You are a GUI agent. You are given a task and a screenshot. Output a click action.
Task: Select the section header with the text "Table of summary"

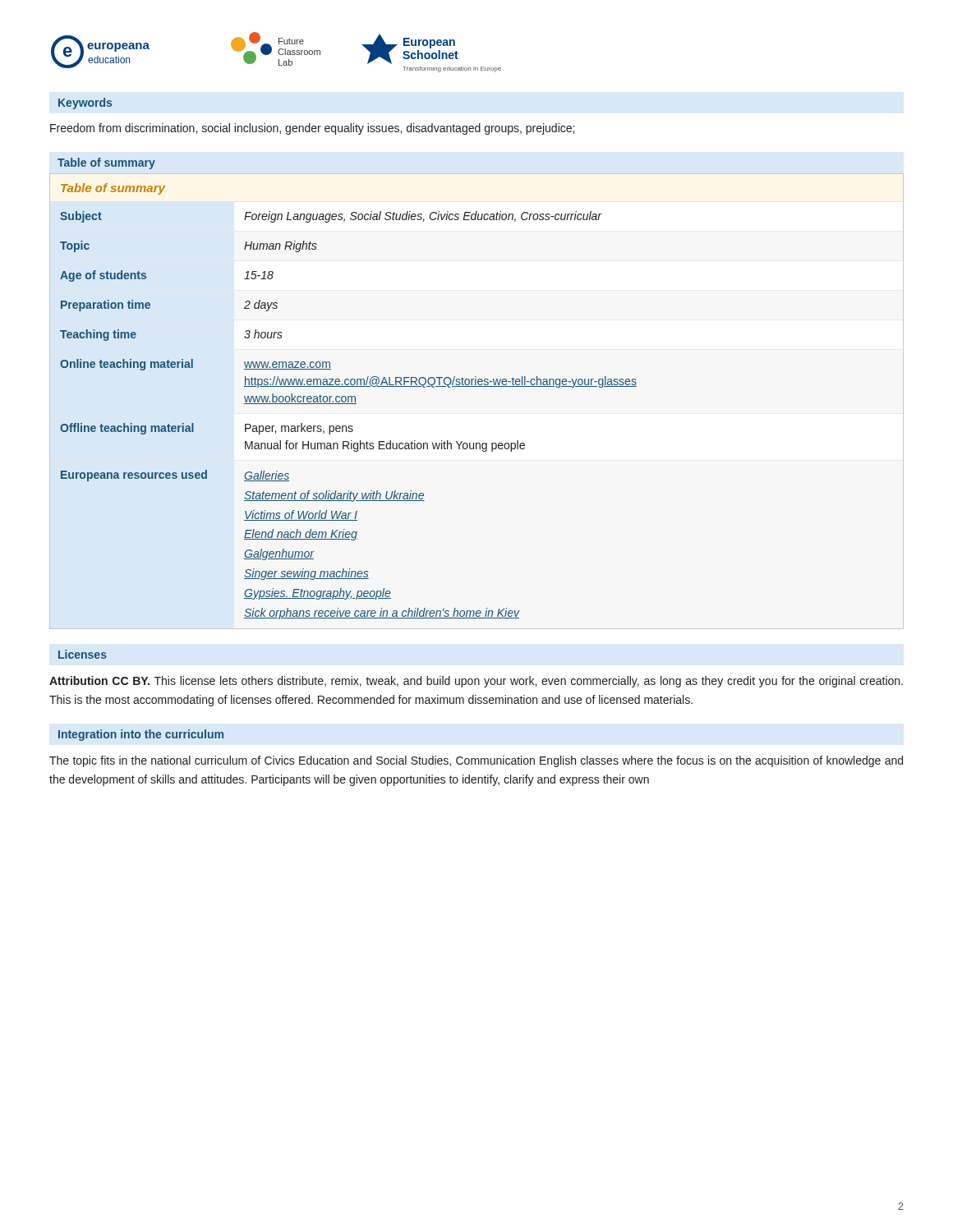(106, 163)
